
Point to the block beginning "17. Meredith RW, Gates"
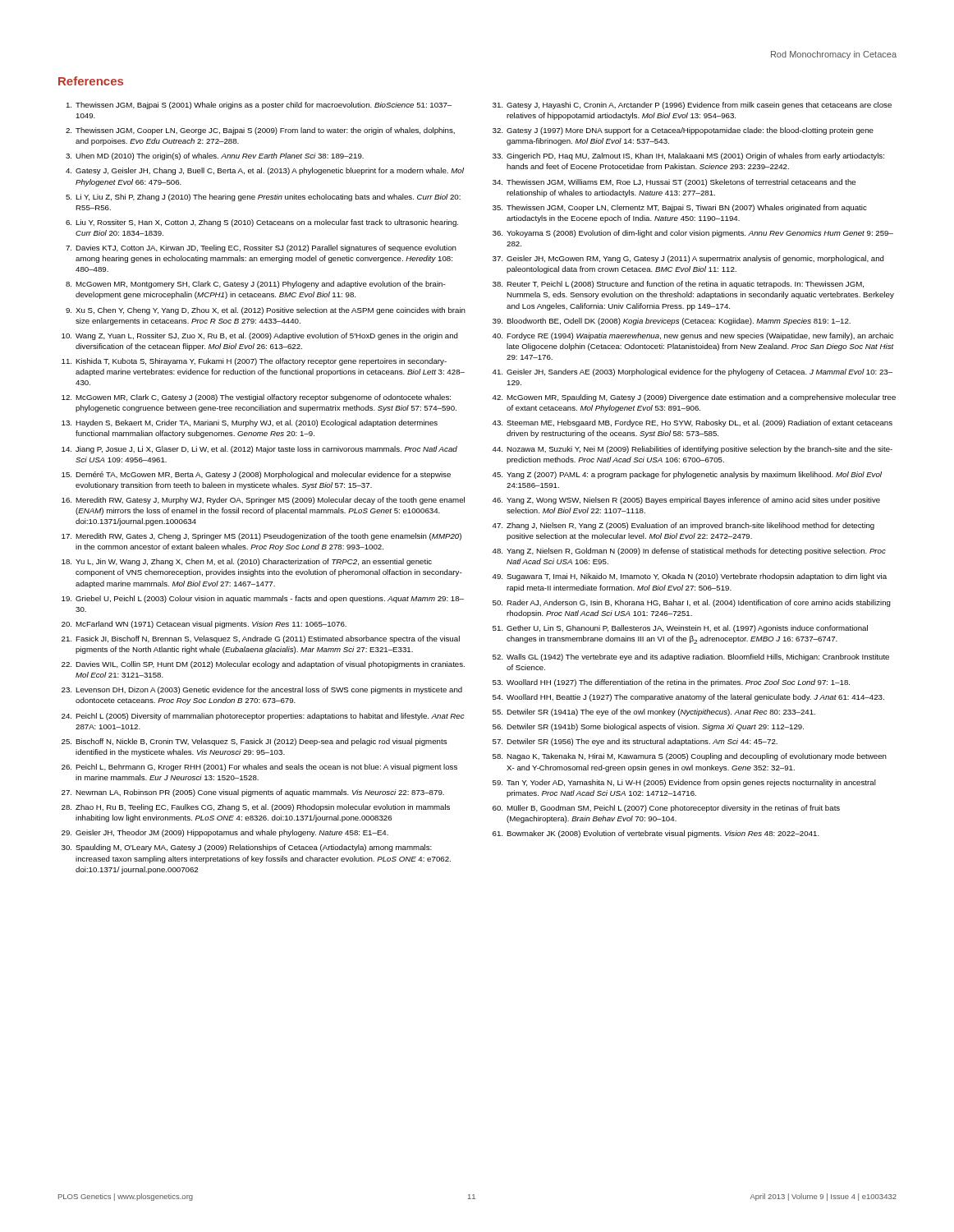pyautogui.click(x=261, y=541)
